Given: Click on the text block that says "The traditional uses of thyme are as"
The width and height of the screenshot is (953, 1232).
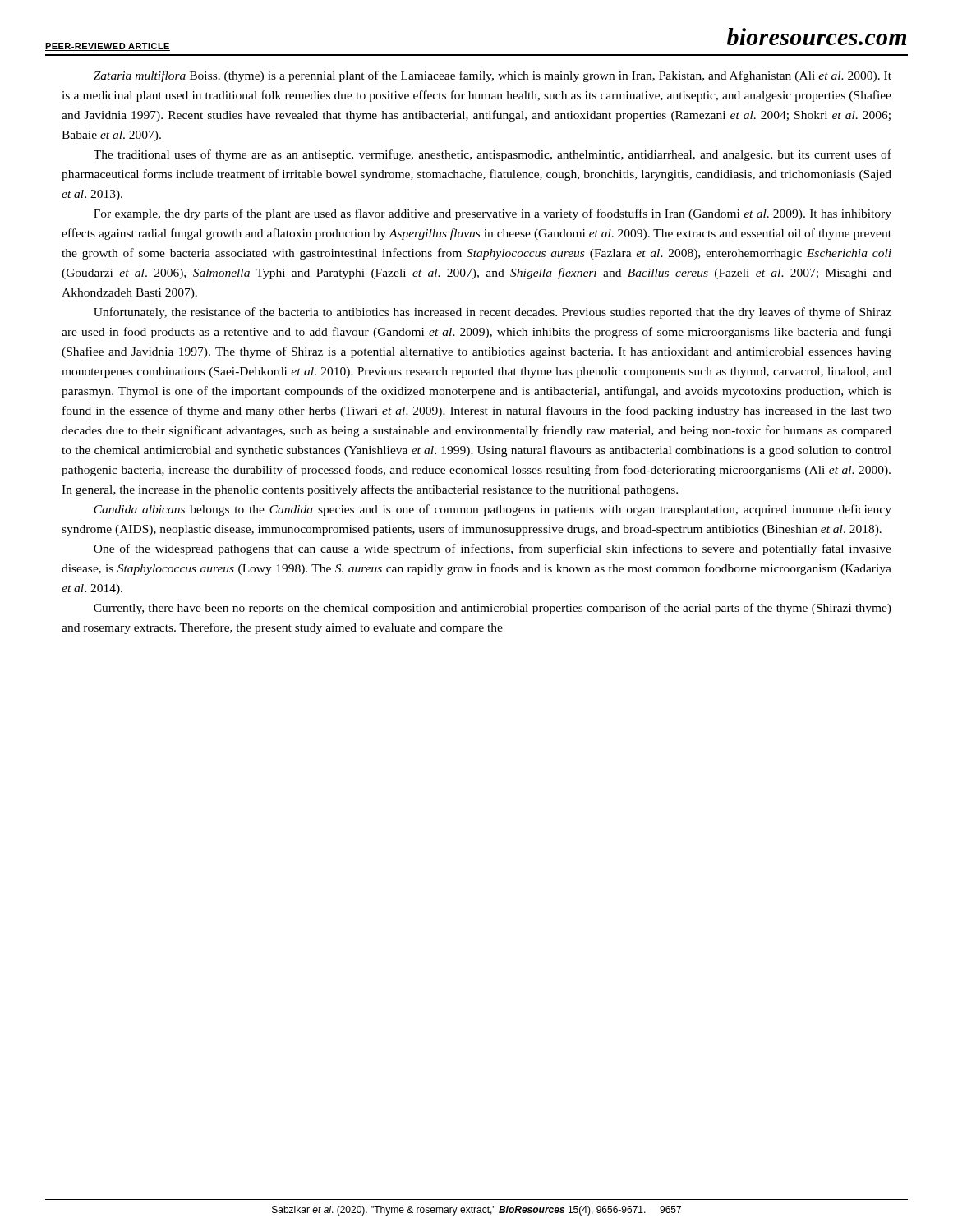Looking at the screenshot, I should coord(476,174).
